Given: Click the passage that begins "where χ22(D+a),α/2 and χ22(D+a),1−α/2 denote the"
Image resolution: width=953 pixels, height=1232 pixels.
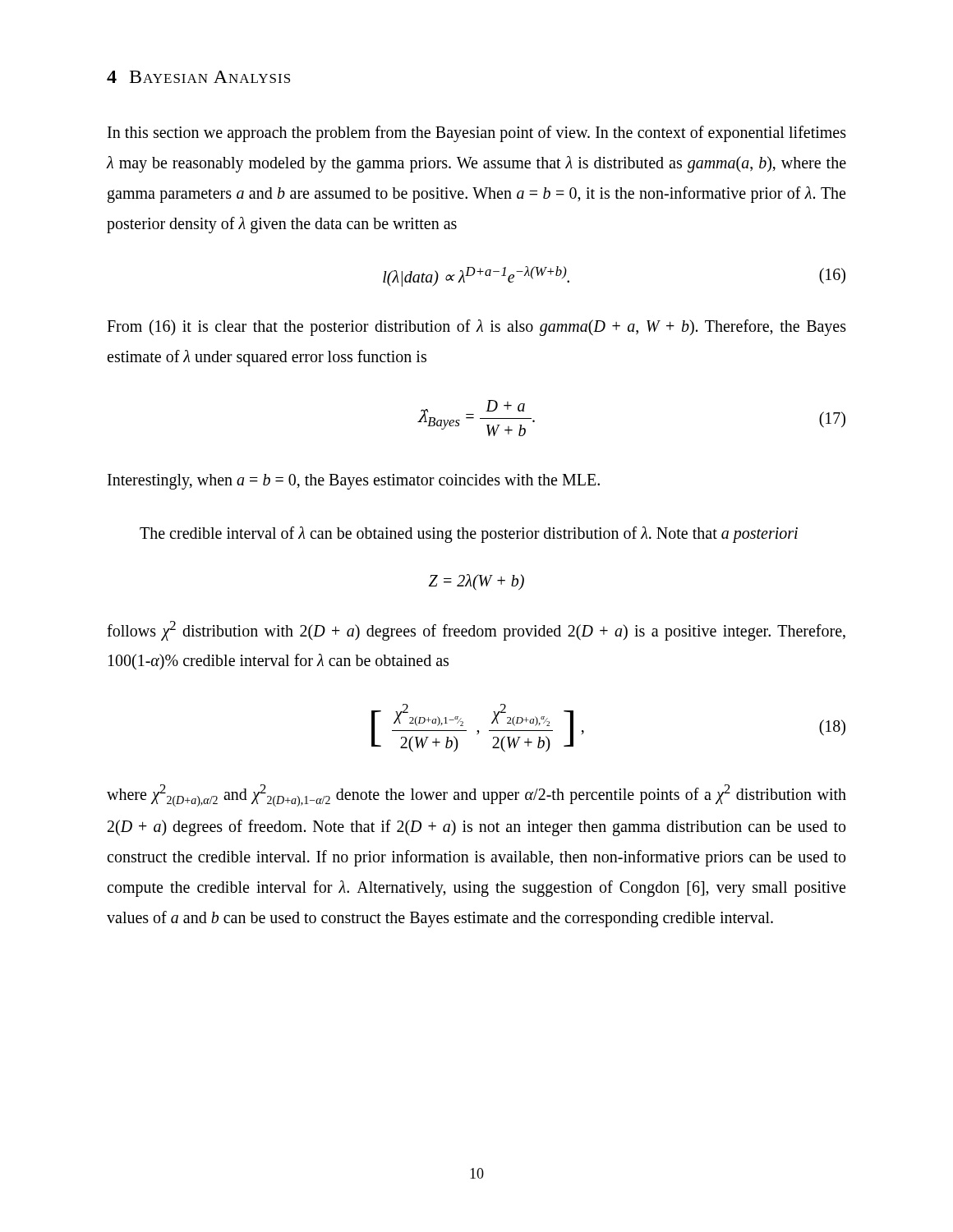Looking at the screenshot, I should [x=476, y=854].
